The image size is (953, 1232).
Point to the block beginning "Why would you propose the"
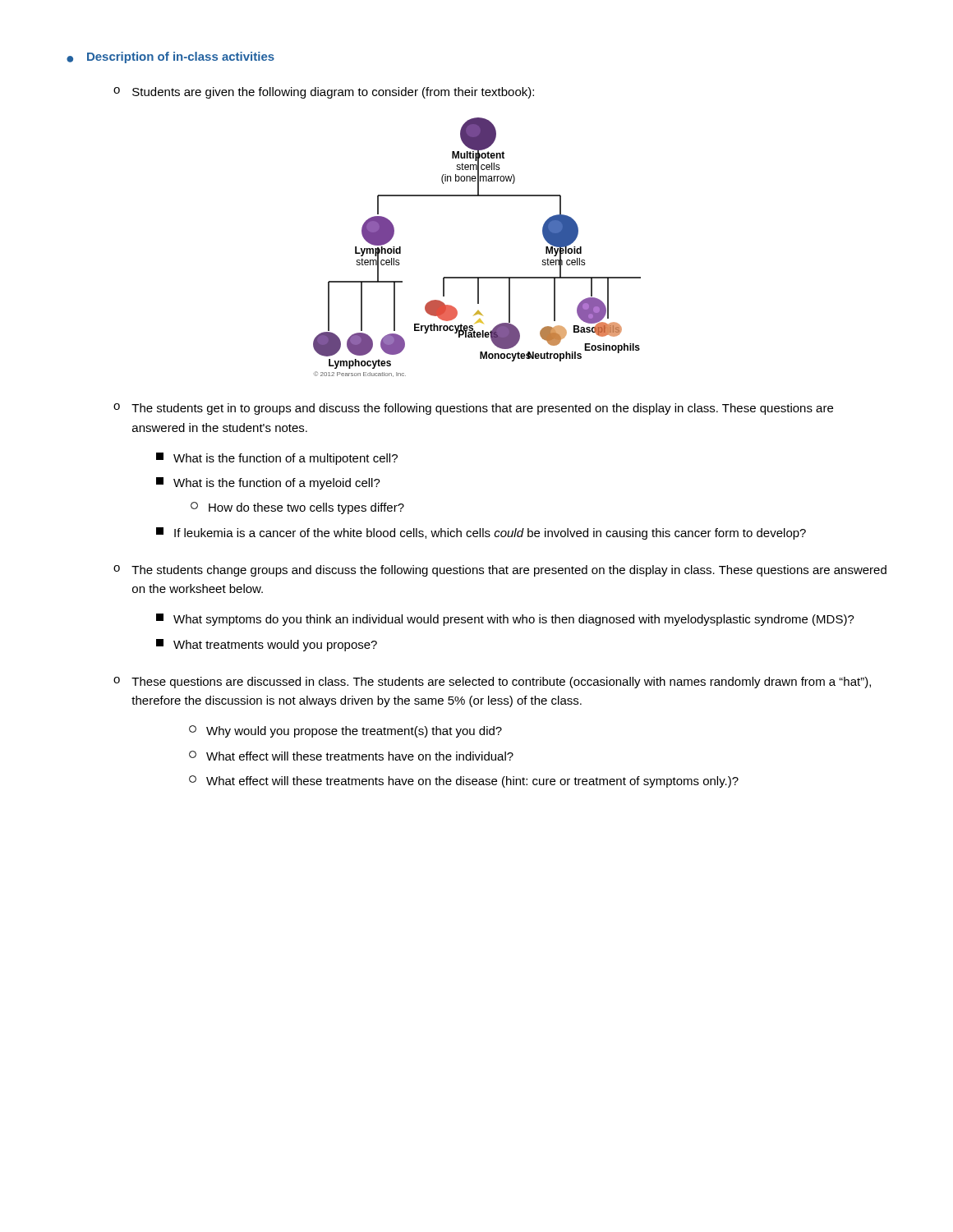346,731
